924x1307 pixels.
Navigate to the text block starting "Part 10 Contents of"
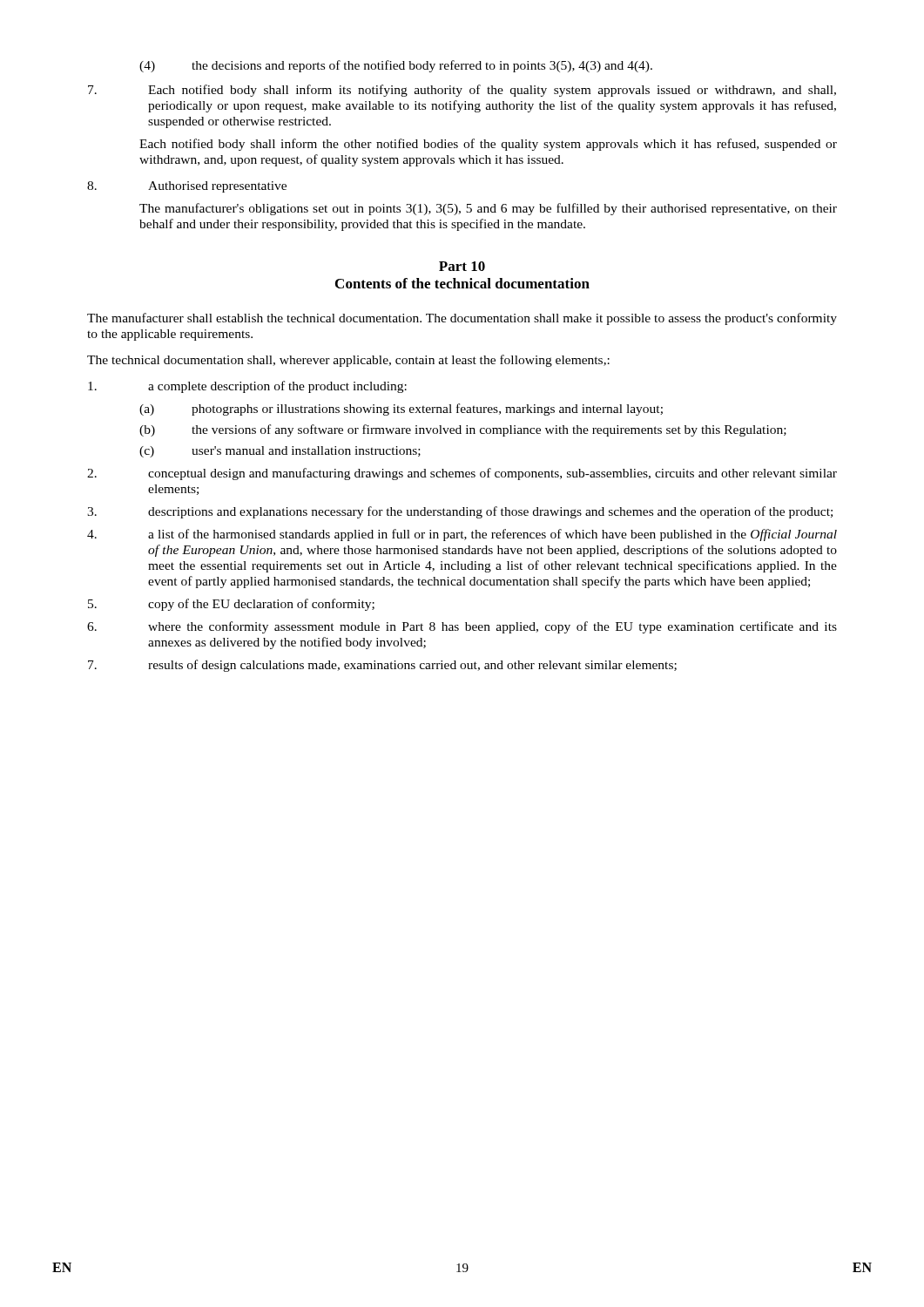coord(462,275)
